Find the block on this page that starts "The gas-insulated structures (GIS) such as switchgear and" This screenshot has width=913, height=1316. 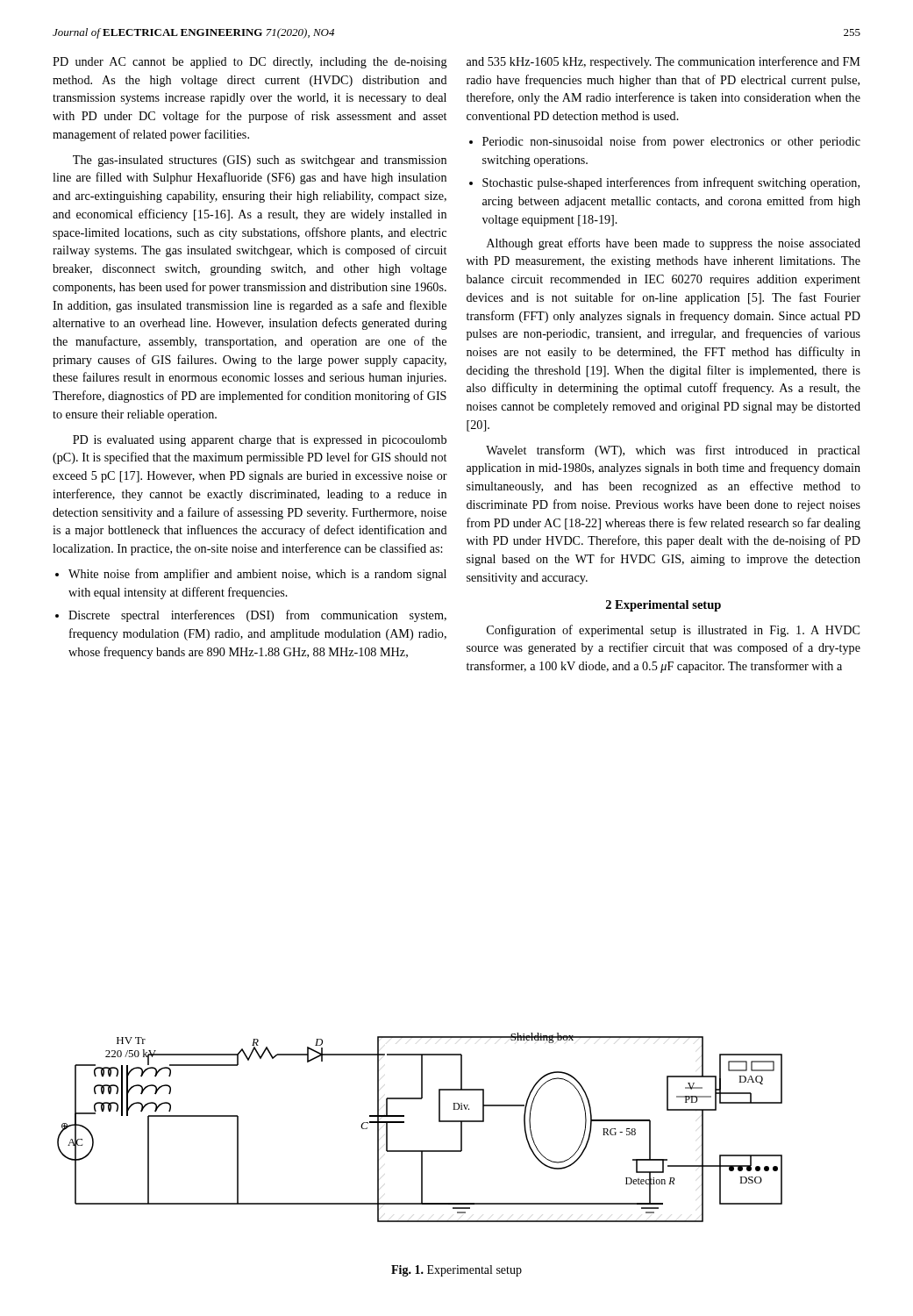250,287
